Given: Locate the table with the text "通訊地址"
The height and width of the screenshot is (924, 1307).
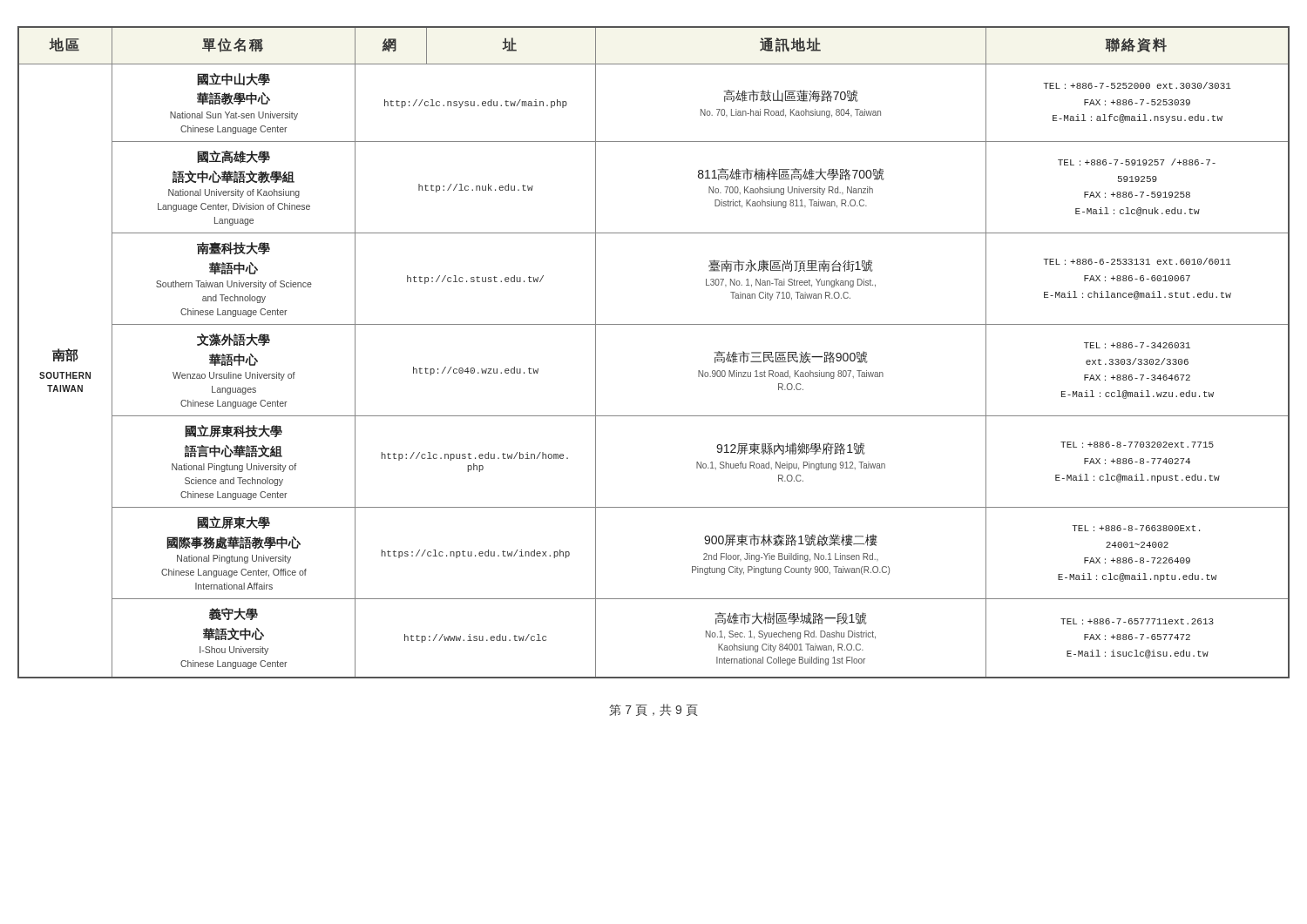Looking at the screenshot, I should pyautogui.click(x=654, y=352).
